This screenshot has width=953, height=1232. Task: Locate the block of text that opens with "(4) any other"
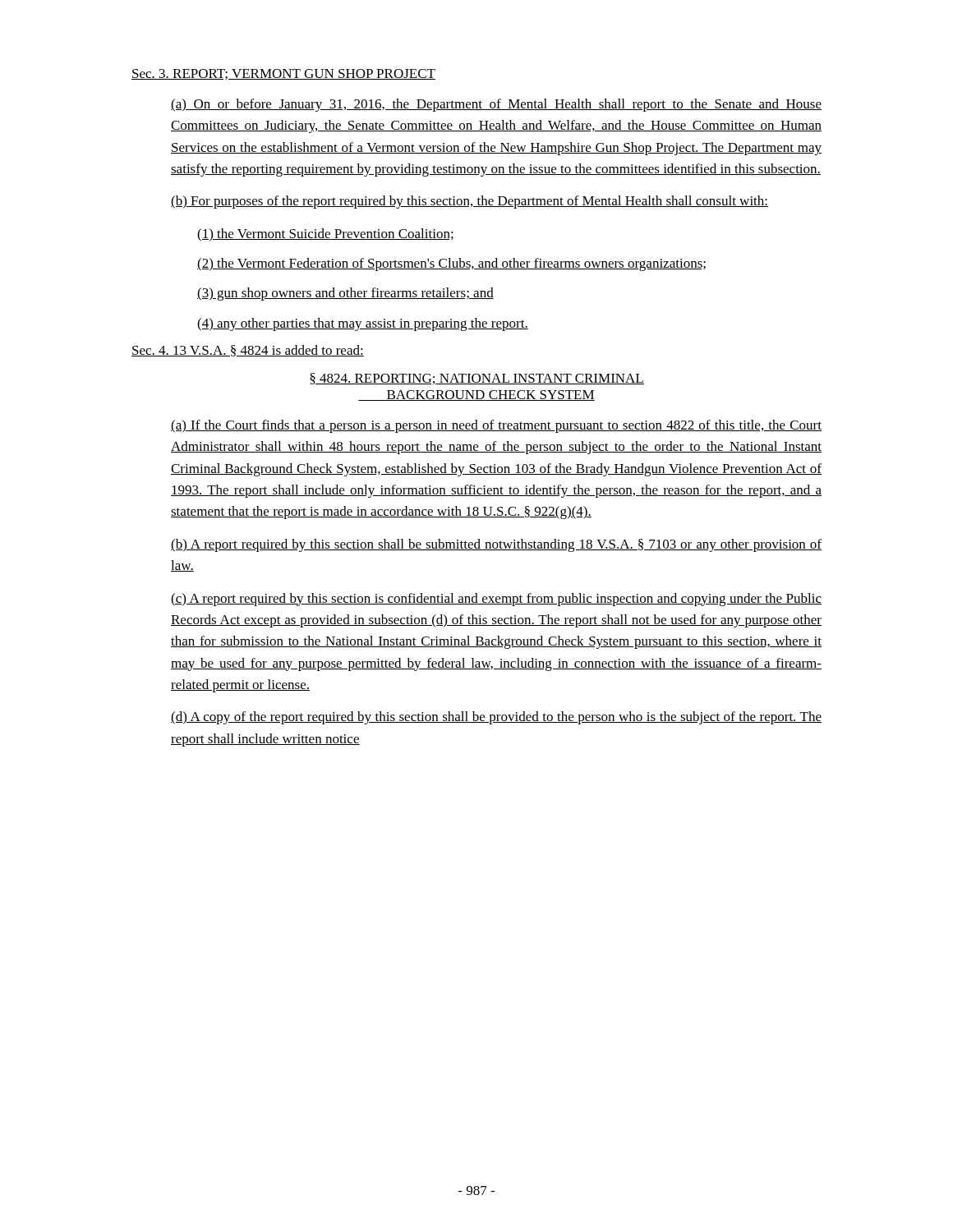363,323
